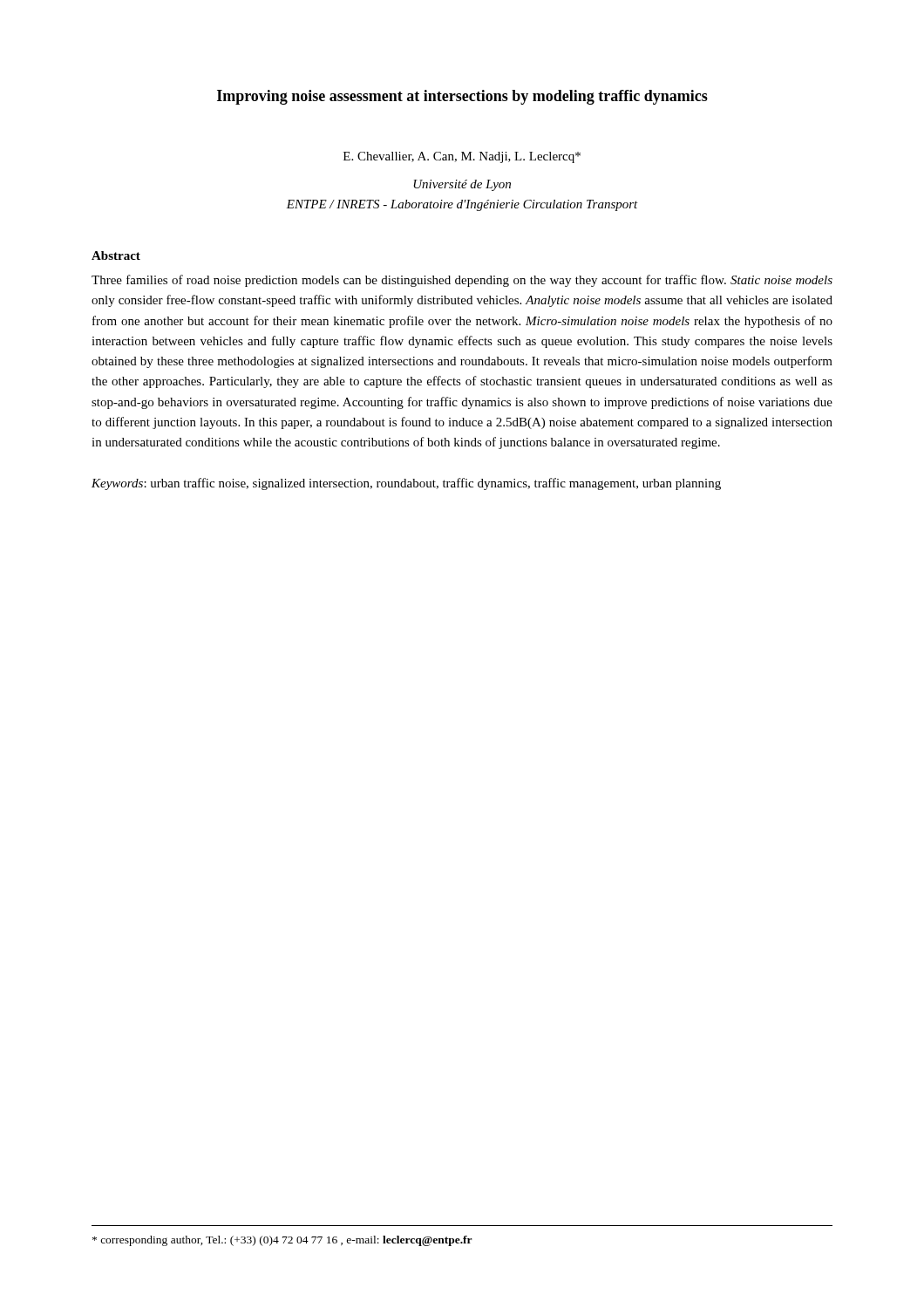Point to the block starting "Improving noise assessment at intersections by modeling"
Screen dimensions: 1308x924
coord(462,96)
